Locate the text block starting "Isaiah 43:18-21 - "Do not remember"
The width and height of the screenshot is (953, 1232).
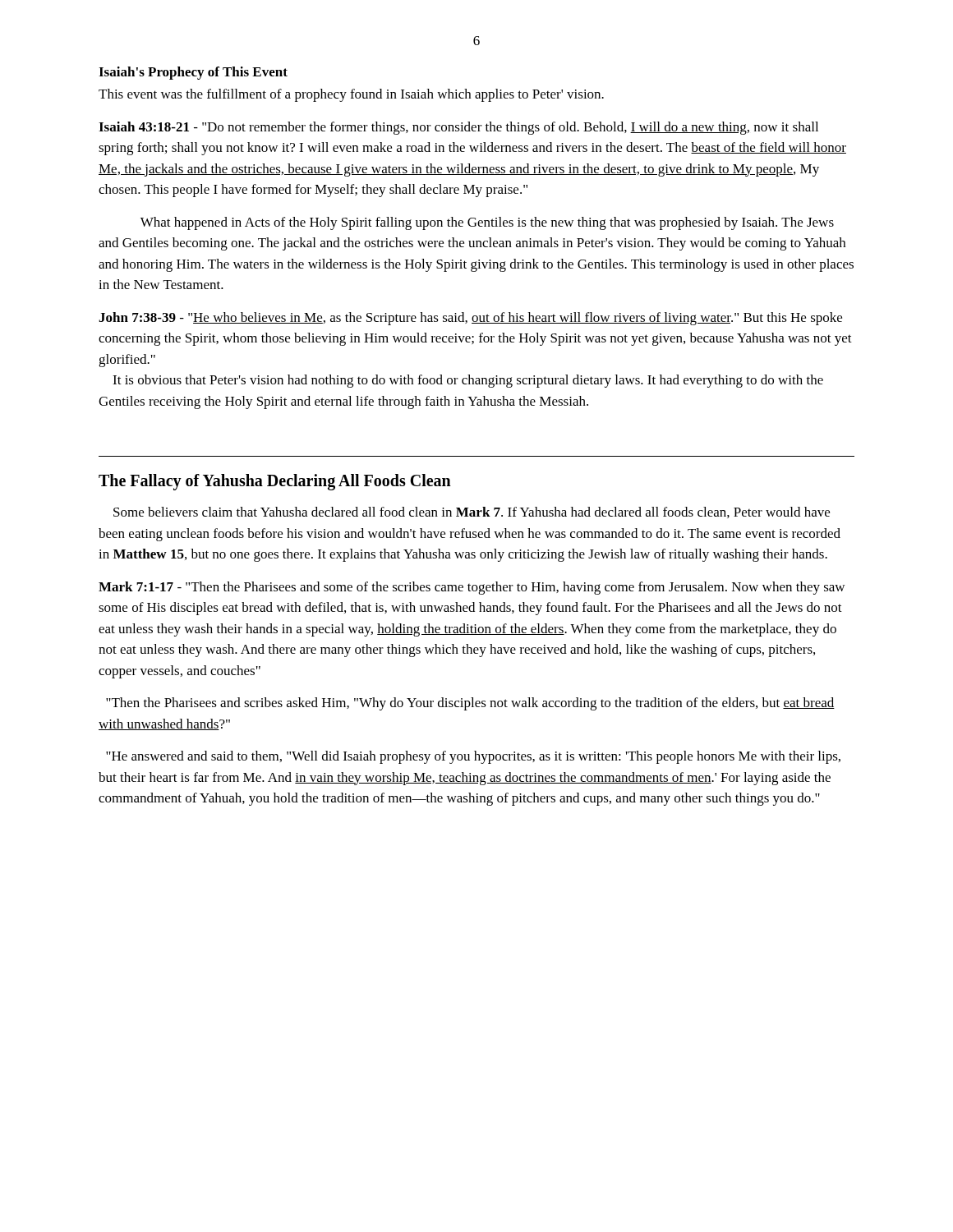click(472, 158)
